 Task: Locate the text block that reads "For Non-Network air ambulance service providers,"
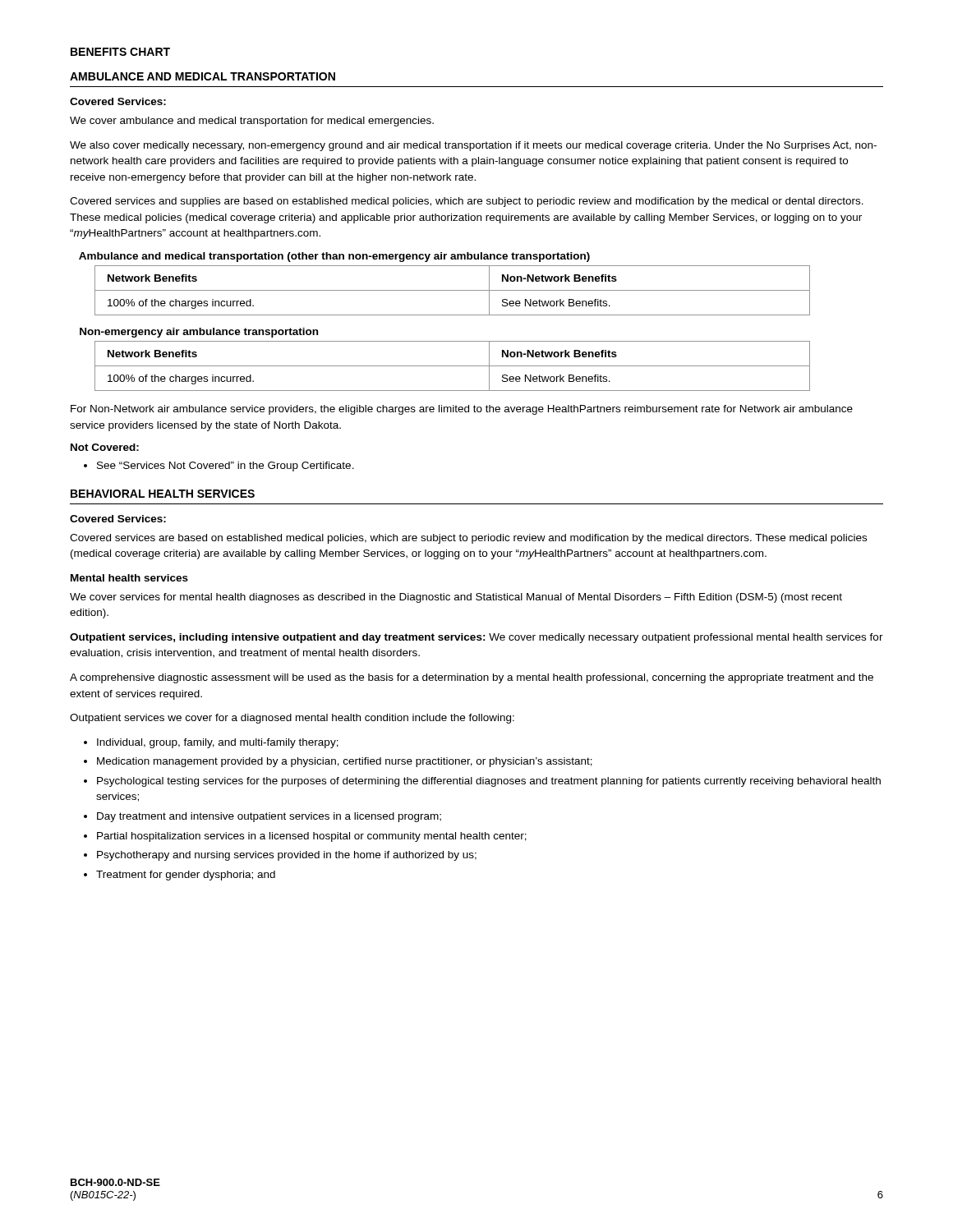click(476, 417)
